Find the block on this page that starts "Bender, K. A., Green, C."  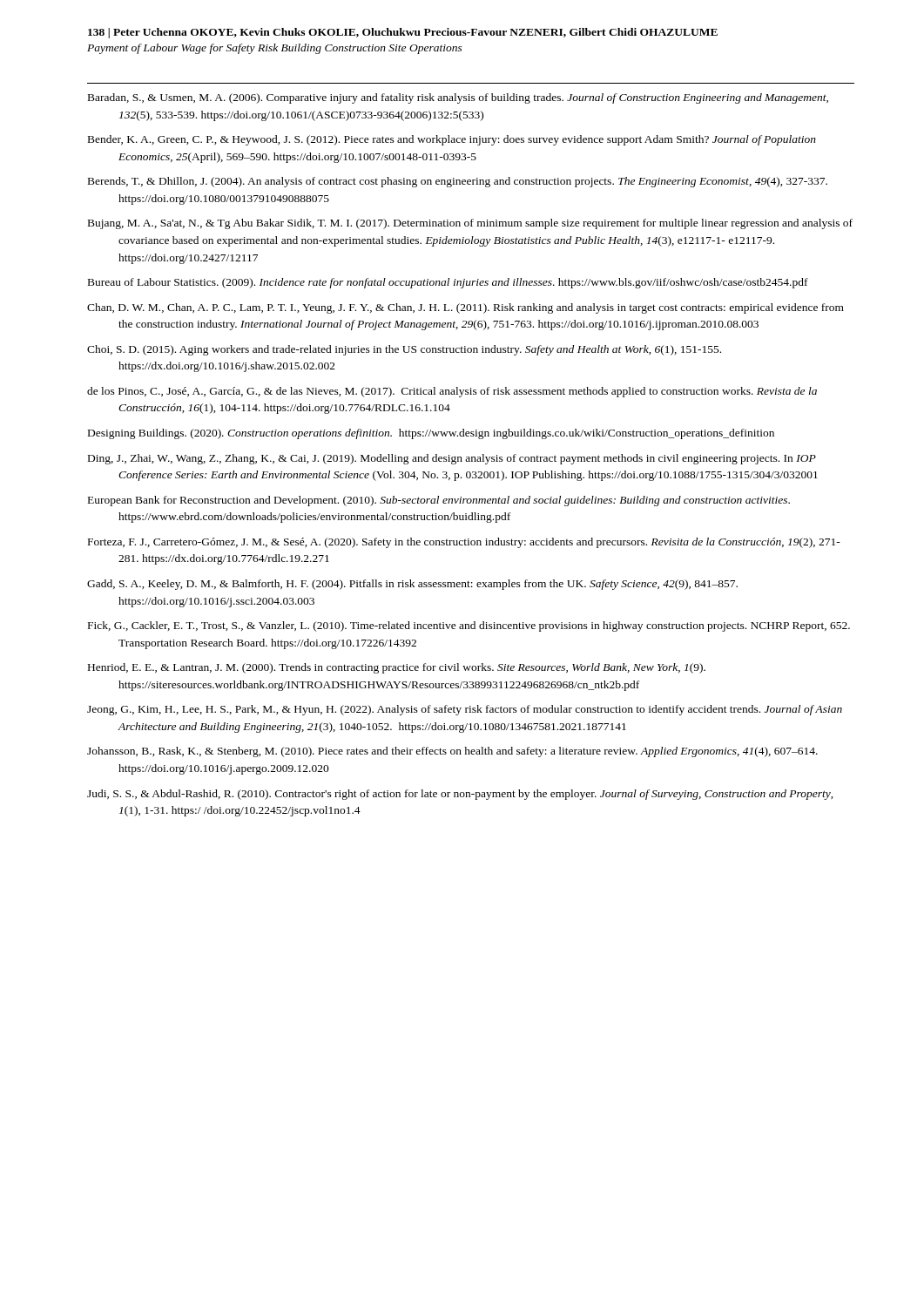pyautogui.click(x=452, y=148)
